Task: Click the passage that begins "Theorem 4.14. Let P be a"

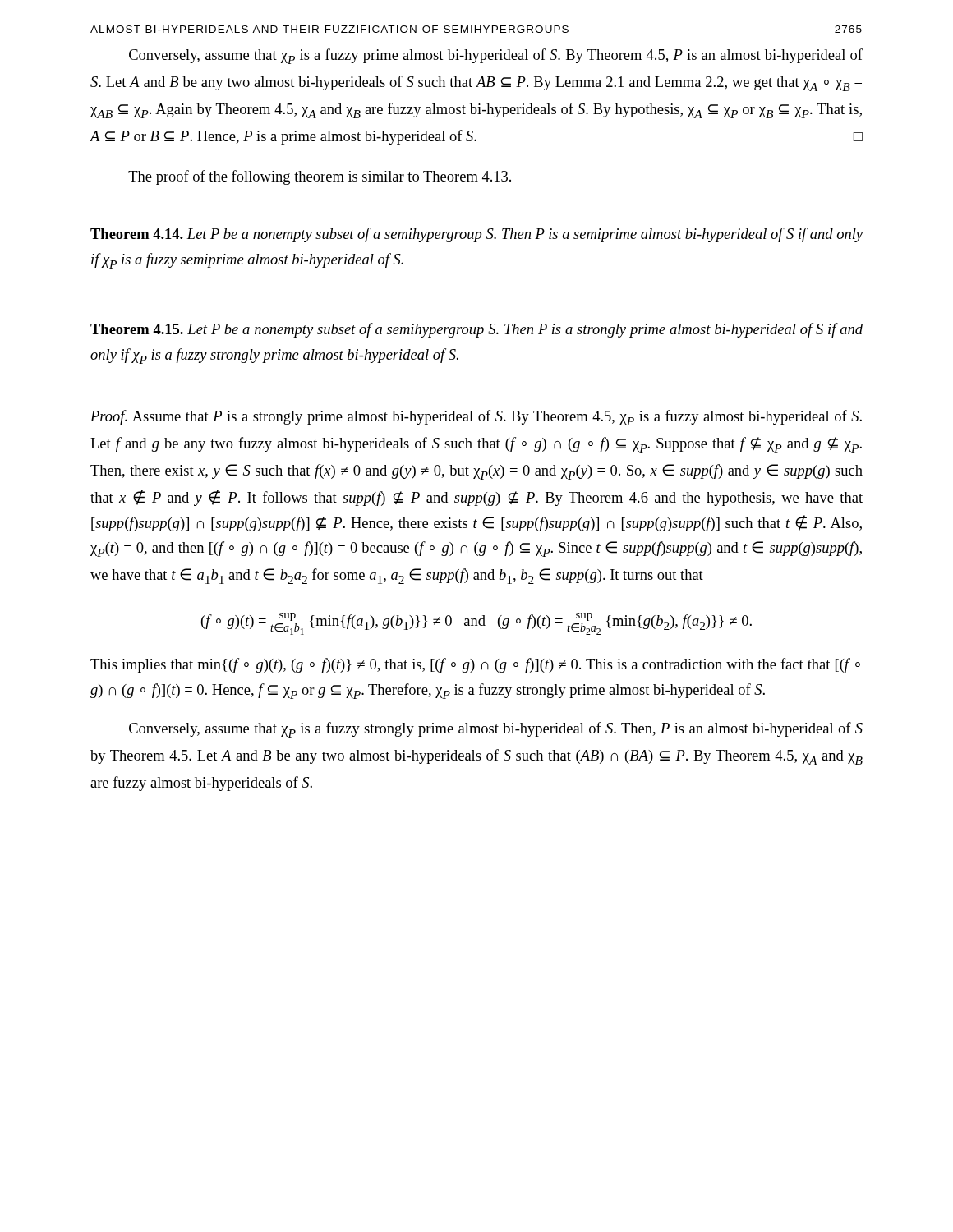Action: point(476,248)
